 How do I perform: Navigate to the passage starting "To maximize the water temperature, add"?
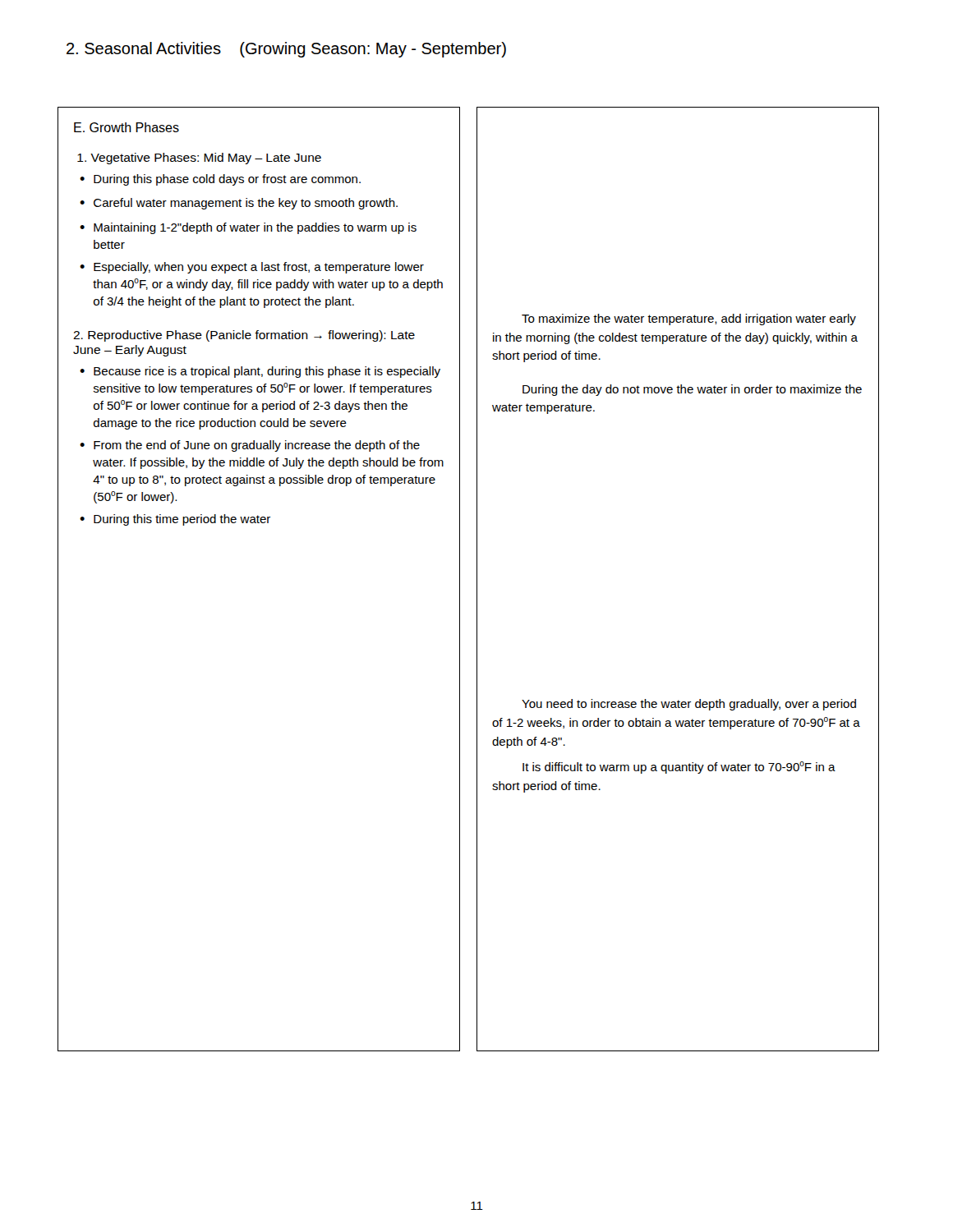click(675, 337)
